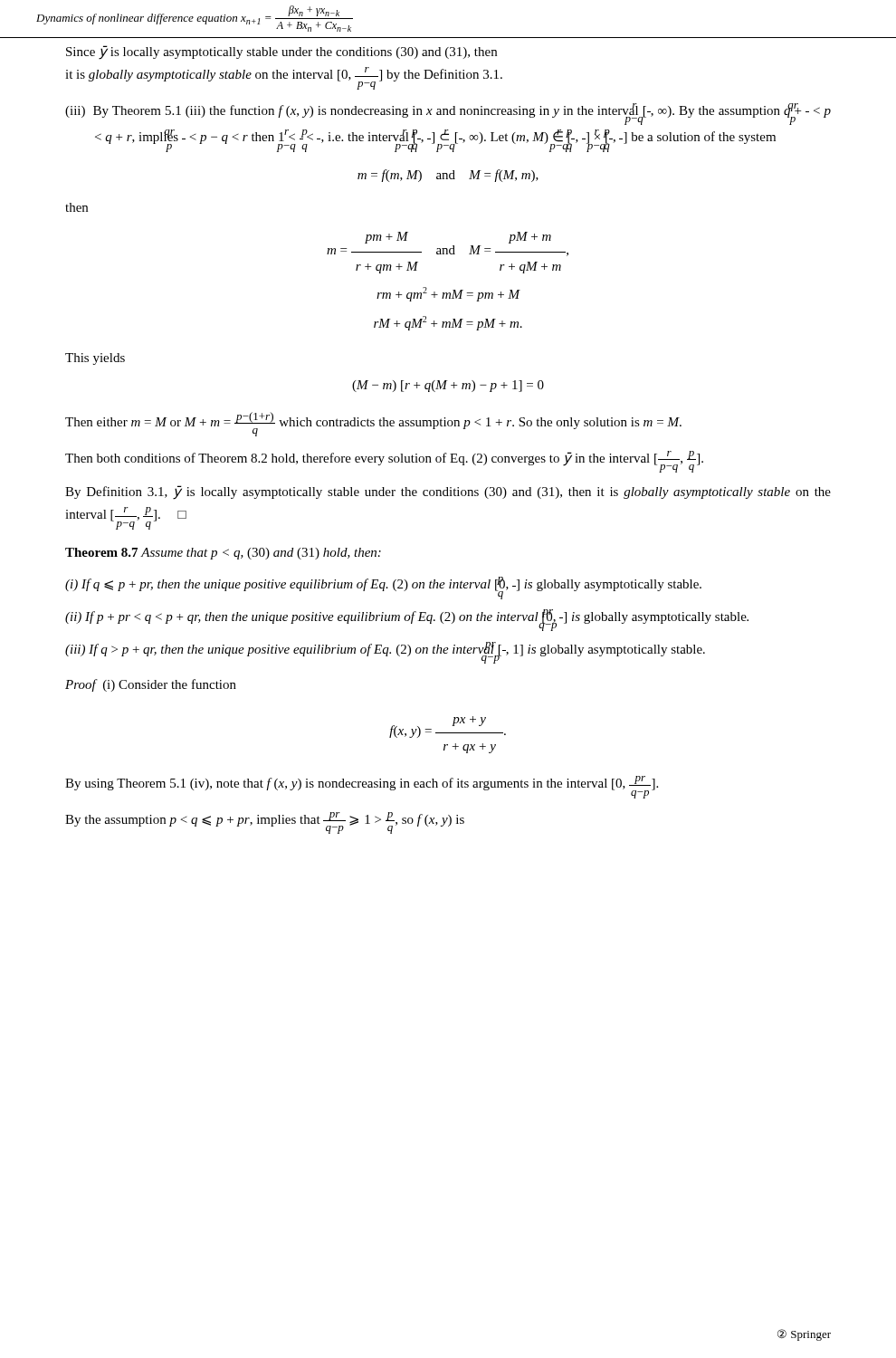This screenshot has width=896, height=1358.
Task: Find the block on this page that starts "By the assumption p pq, so"
Action: [x=265, y=821]
